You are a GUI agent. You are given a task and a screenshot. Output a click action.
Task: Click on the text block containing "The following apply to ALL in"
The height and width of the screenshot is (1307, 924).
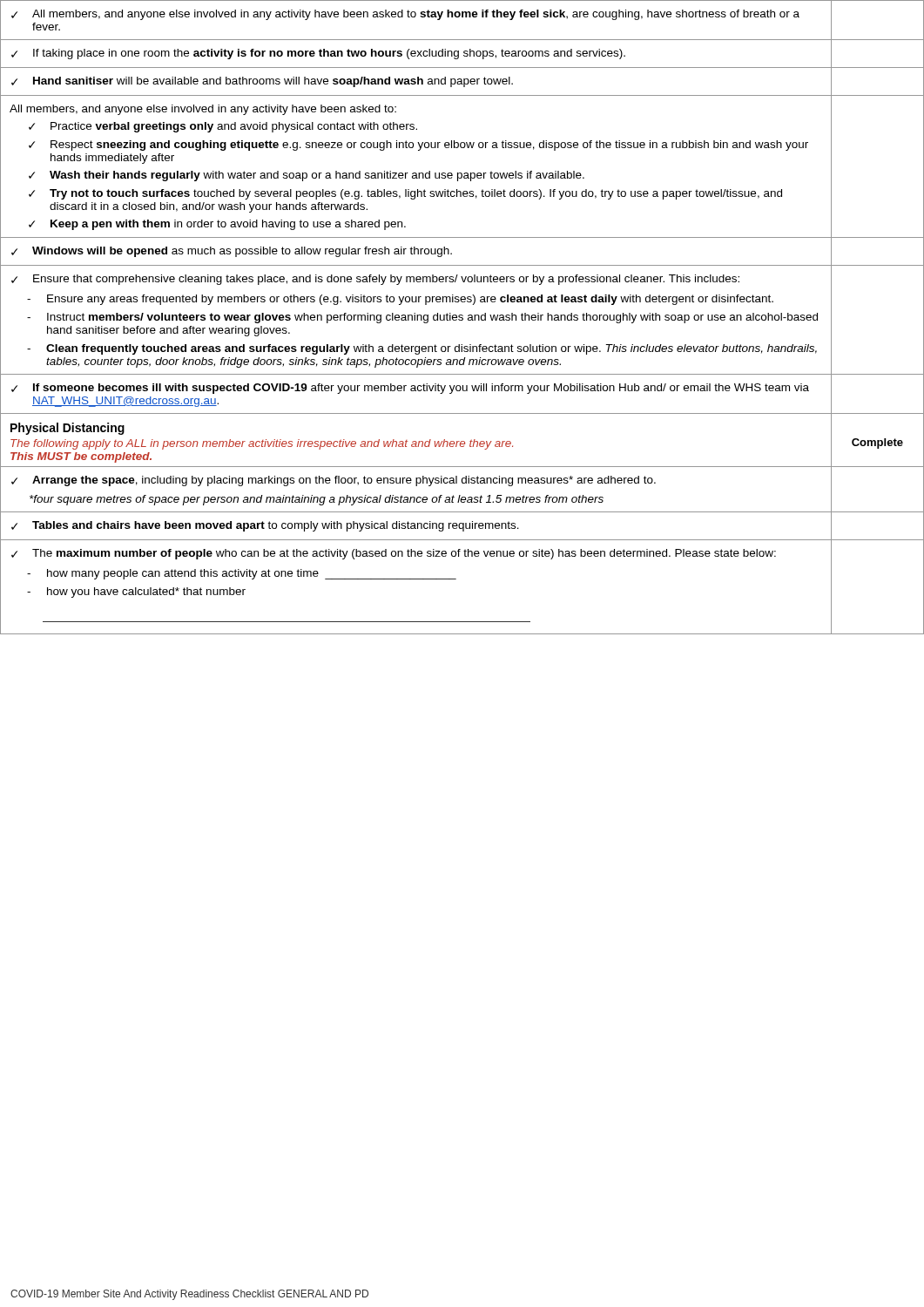click(x=262, y=450)
